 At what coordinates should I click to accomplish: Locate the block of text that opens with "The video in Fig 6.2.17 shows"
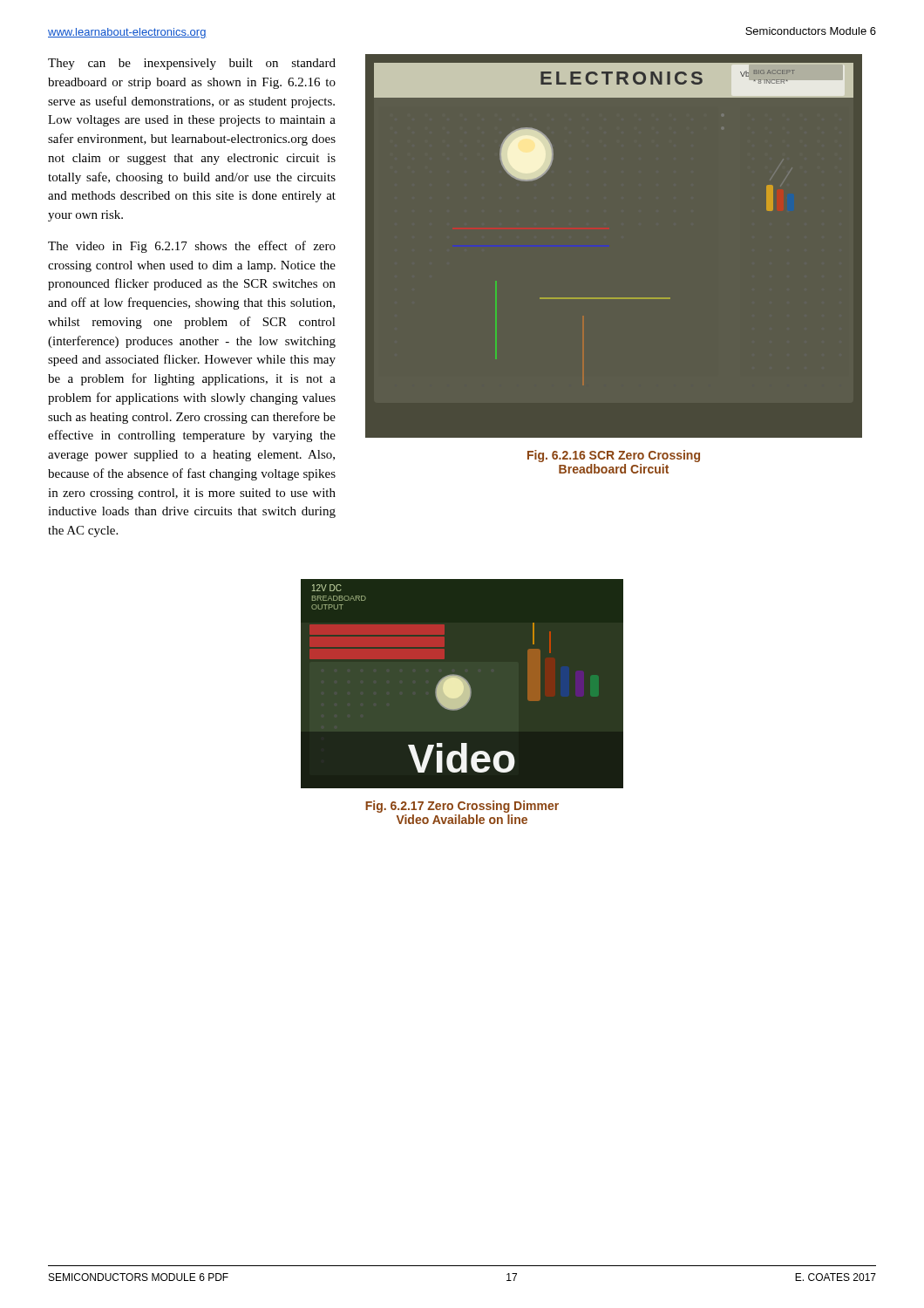point(192,388)
